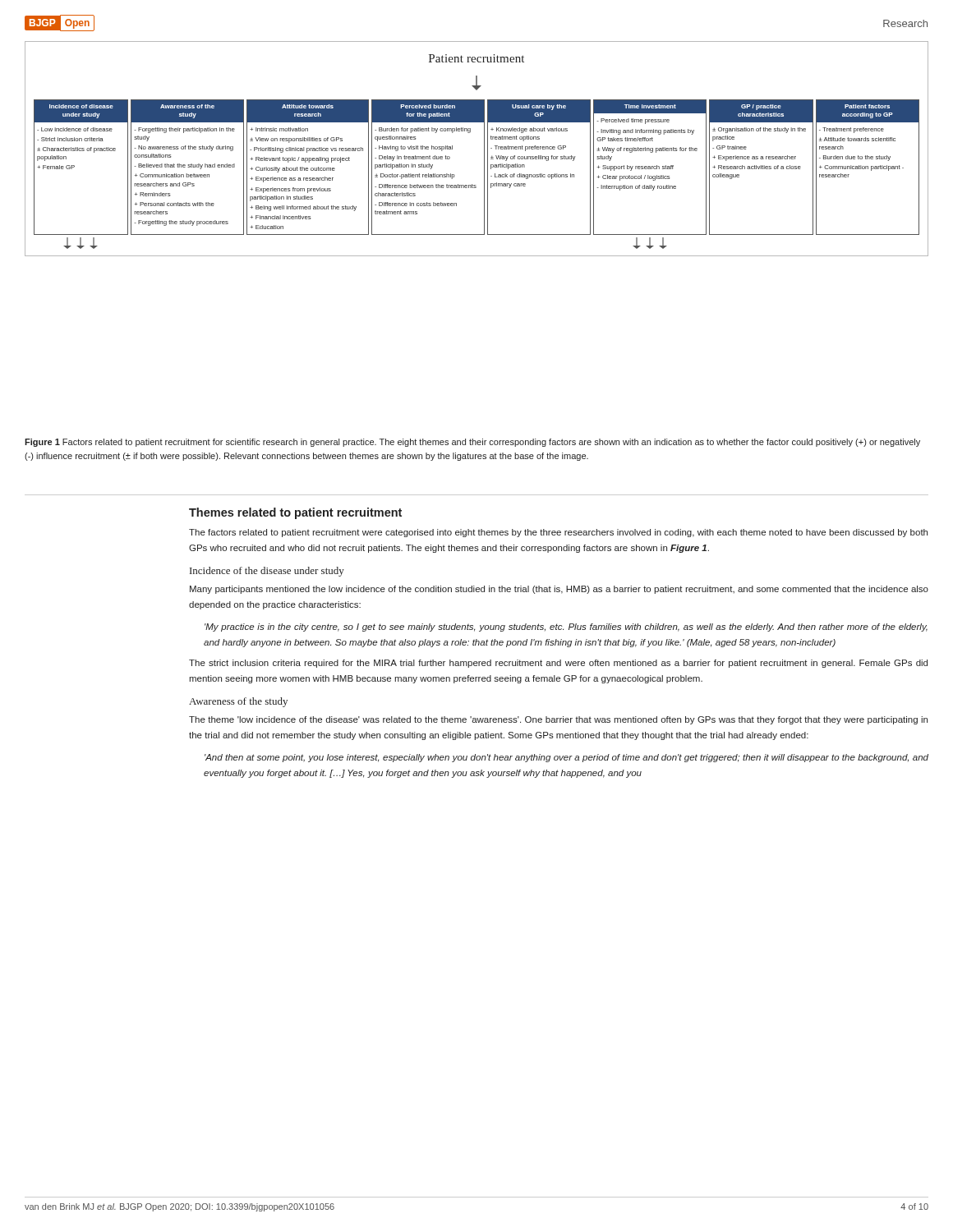Navigate to the block starting "The factors related"
Viewport: 953px width, 1232px height.
tap(559, 540)
